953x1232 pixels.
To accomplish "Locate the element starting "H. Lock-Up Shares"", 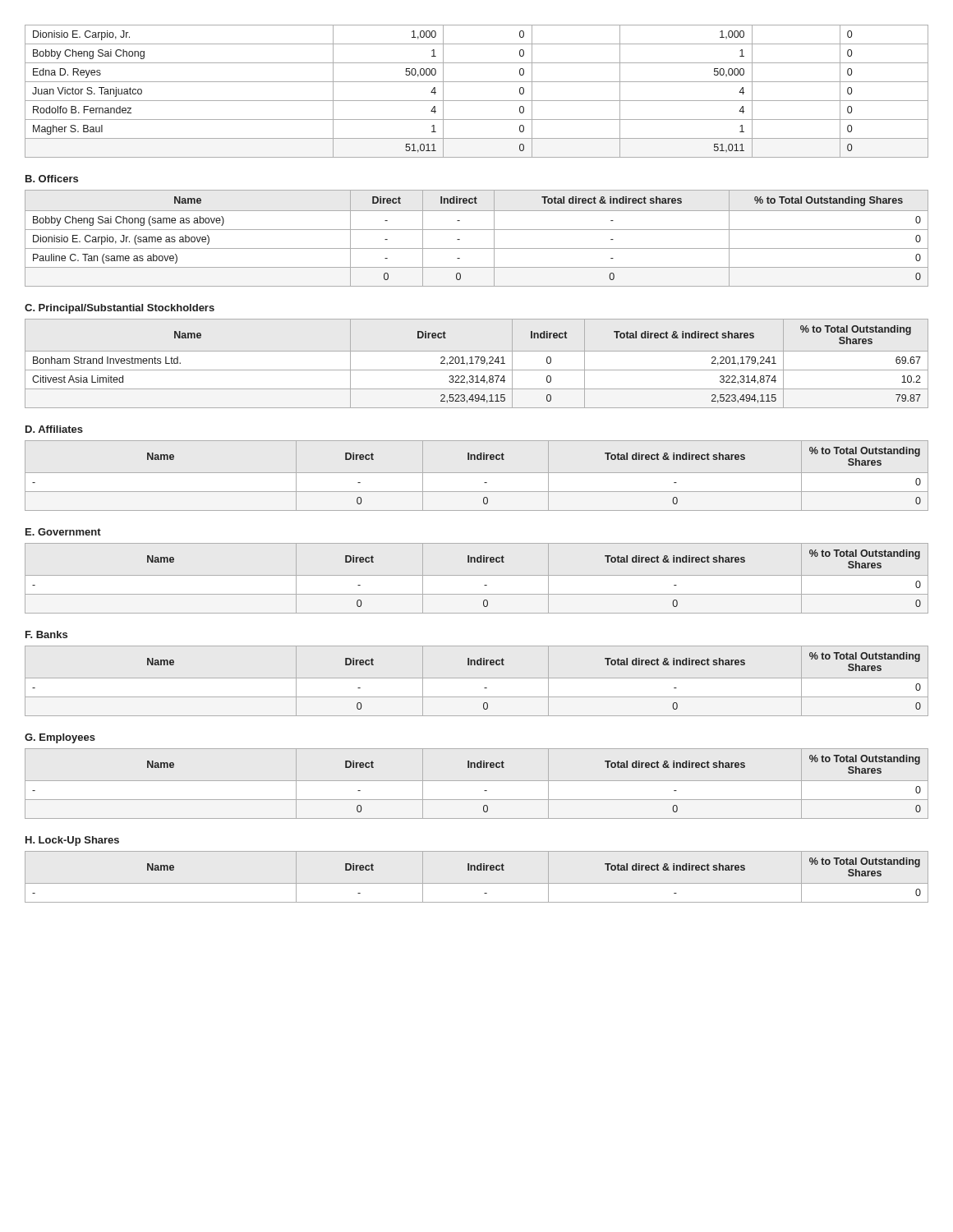I will tap(72, 840).
